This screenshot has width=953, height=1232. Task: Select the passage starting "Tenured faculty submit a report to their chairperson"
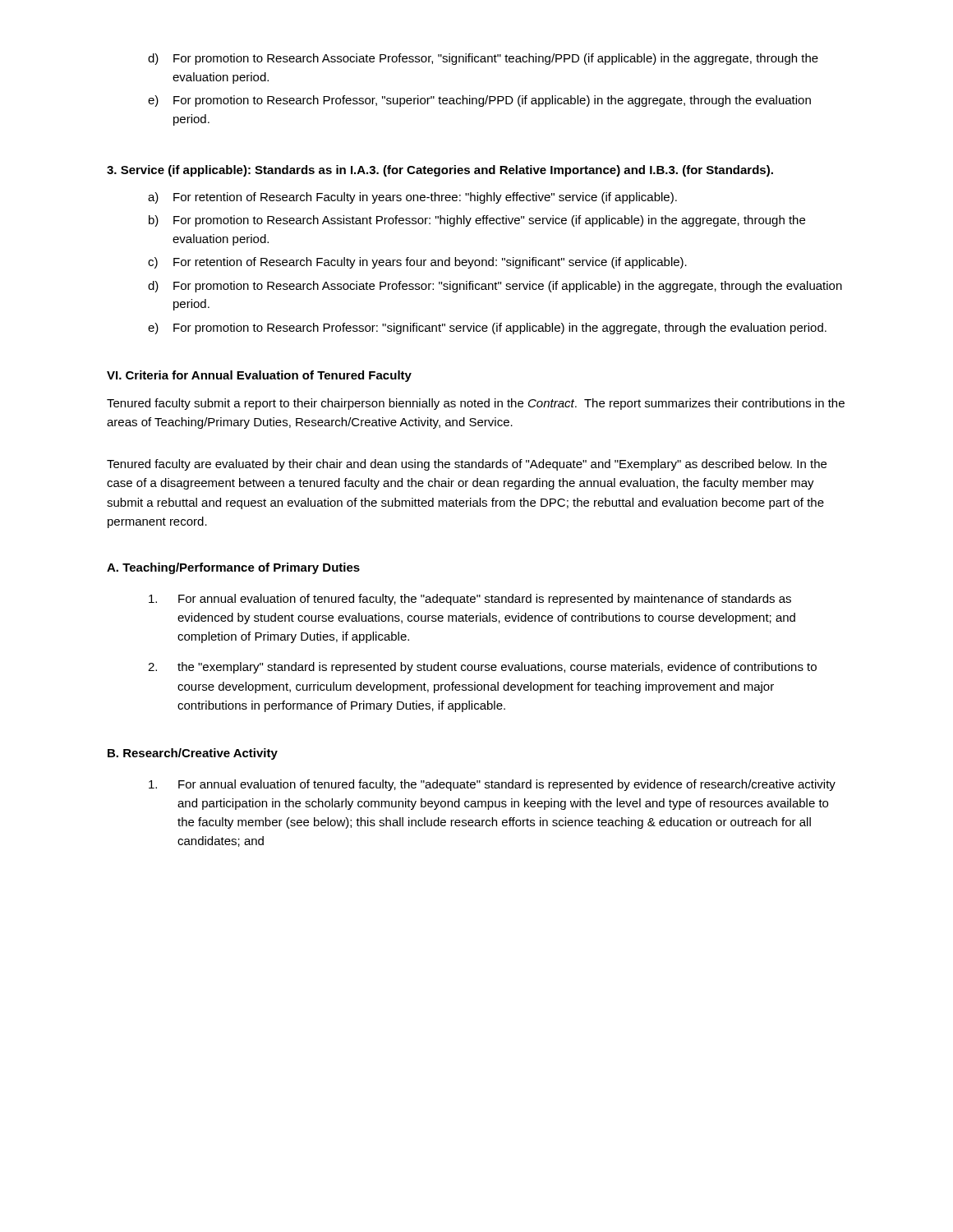pyautogui.click(x=476, y=412)
